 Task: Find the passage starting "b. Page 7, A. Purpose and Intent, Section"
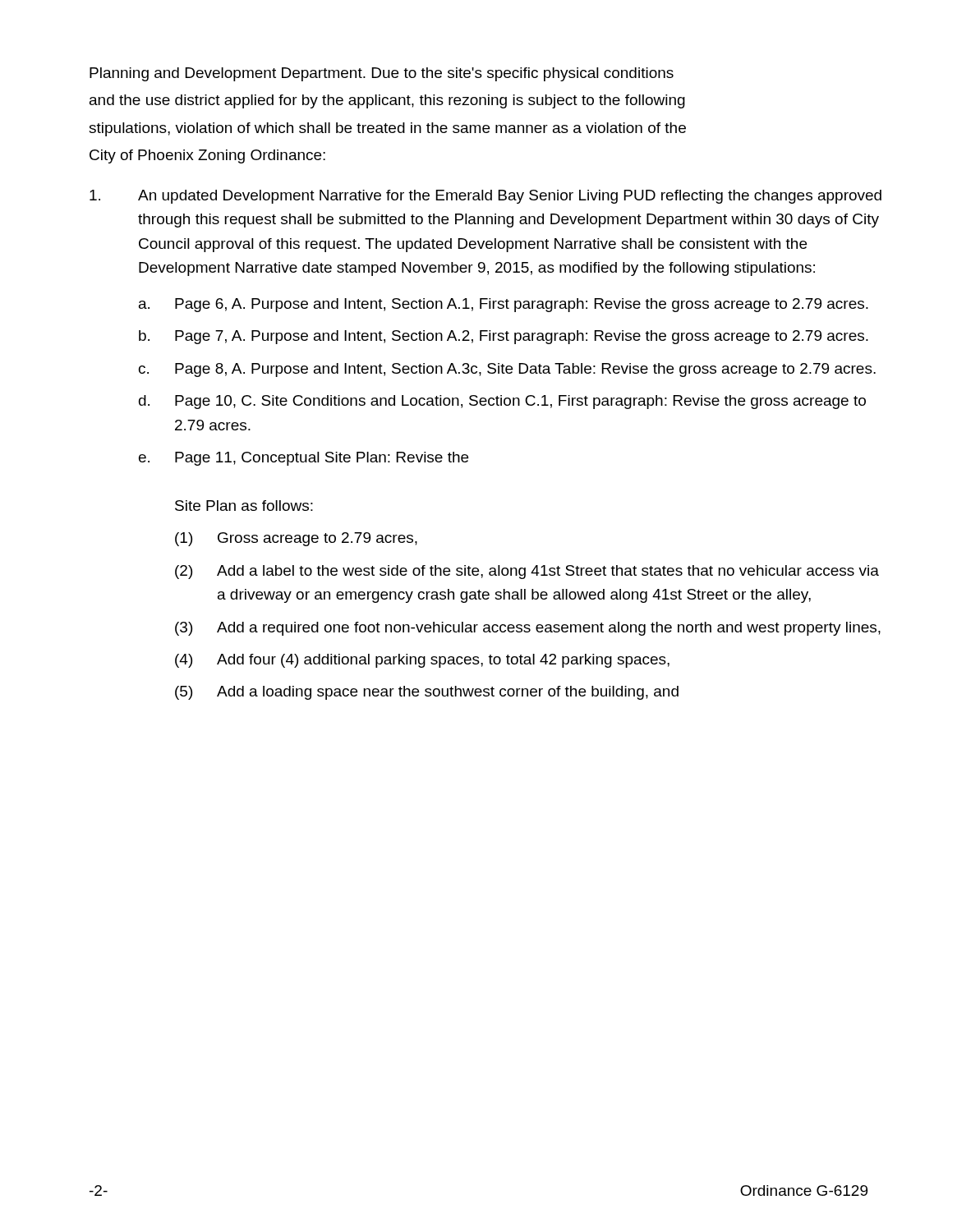tap(511, 336)
